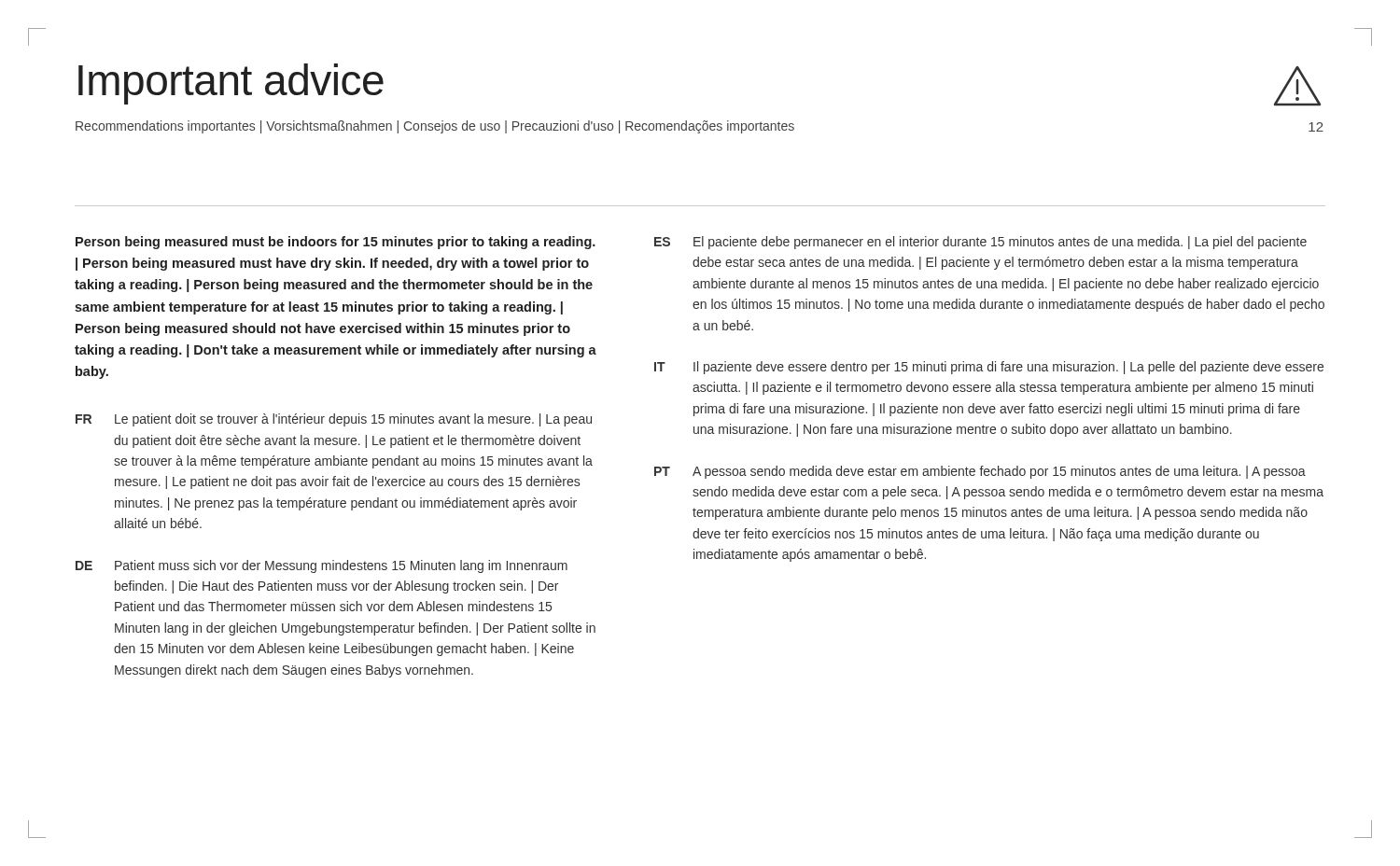Click the passage that begins "Person being measured must be"
Screen dimensions: 866x1400
(336, 307)
